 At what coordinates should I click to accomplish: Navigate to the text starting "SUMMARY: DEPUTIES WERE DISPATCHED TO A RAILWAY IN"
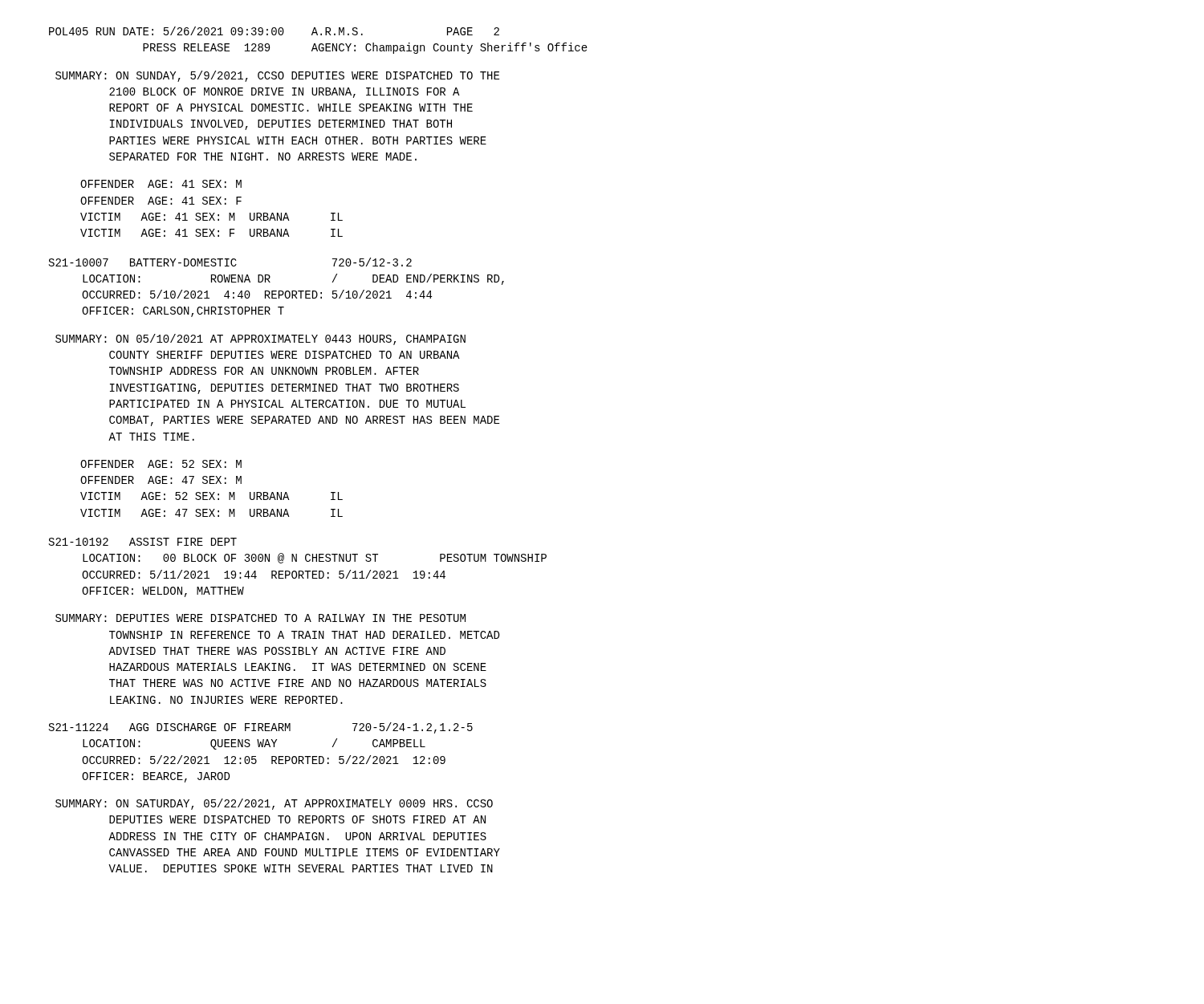(x=274, y=660)
